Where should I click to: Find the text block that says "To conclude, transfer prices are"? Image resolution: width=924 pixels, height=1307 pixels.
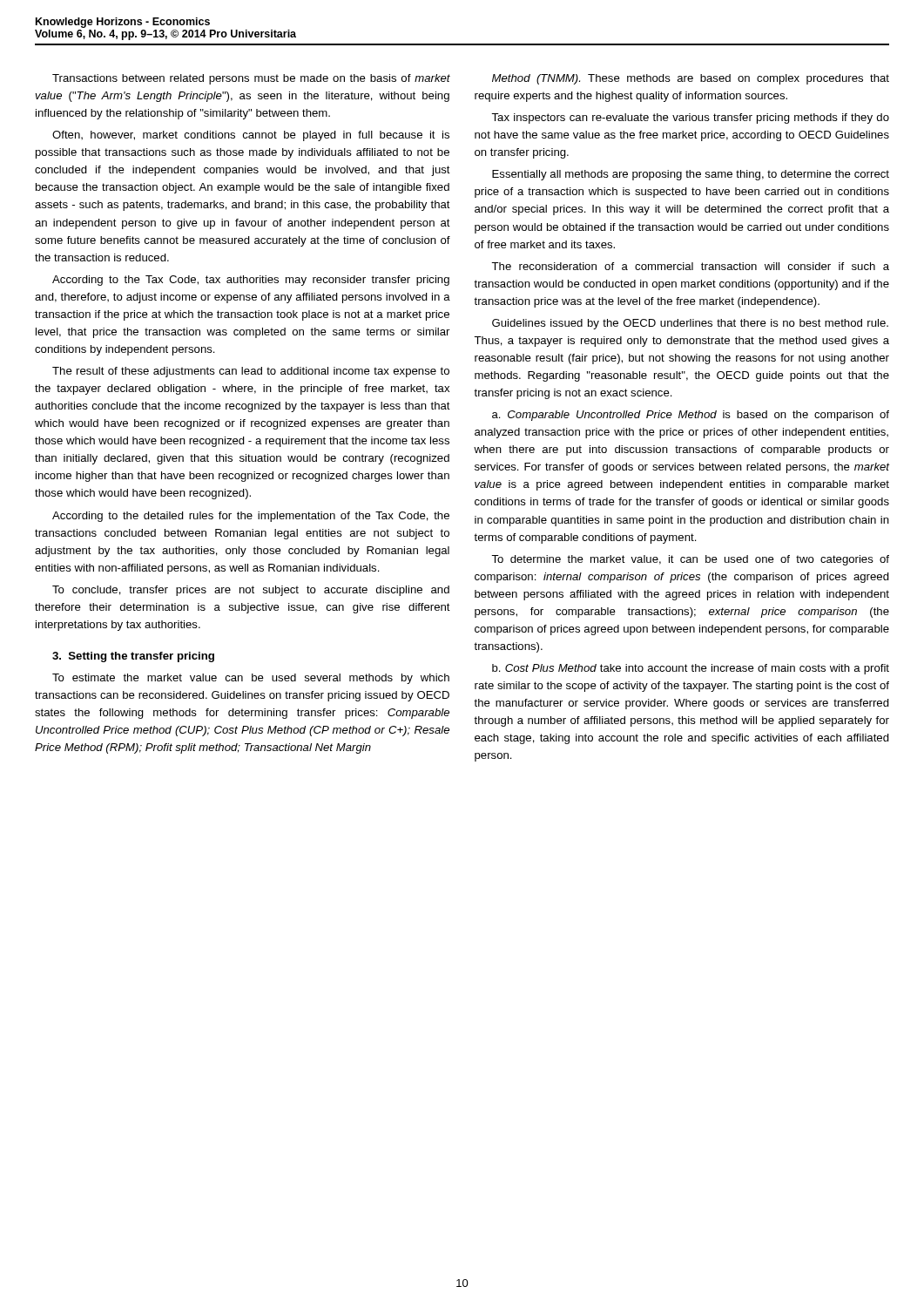(242, 607)
